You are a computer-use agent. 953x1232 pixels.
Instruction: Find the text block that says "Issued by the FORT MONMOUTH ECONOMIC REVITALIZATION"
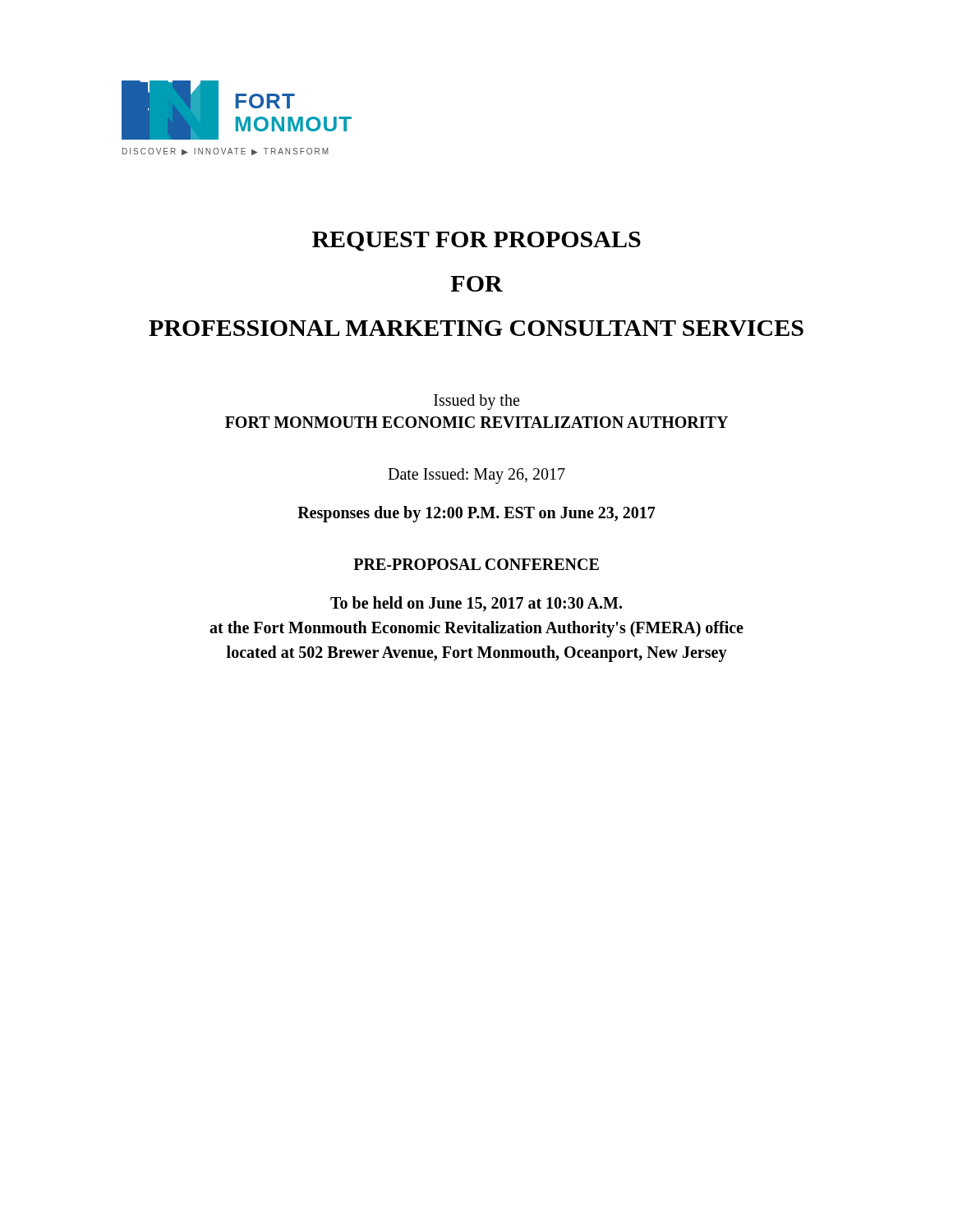[476, 411]
